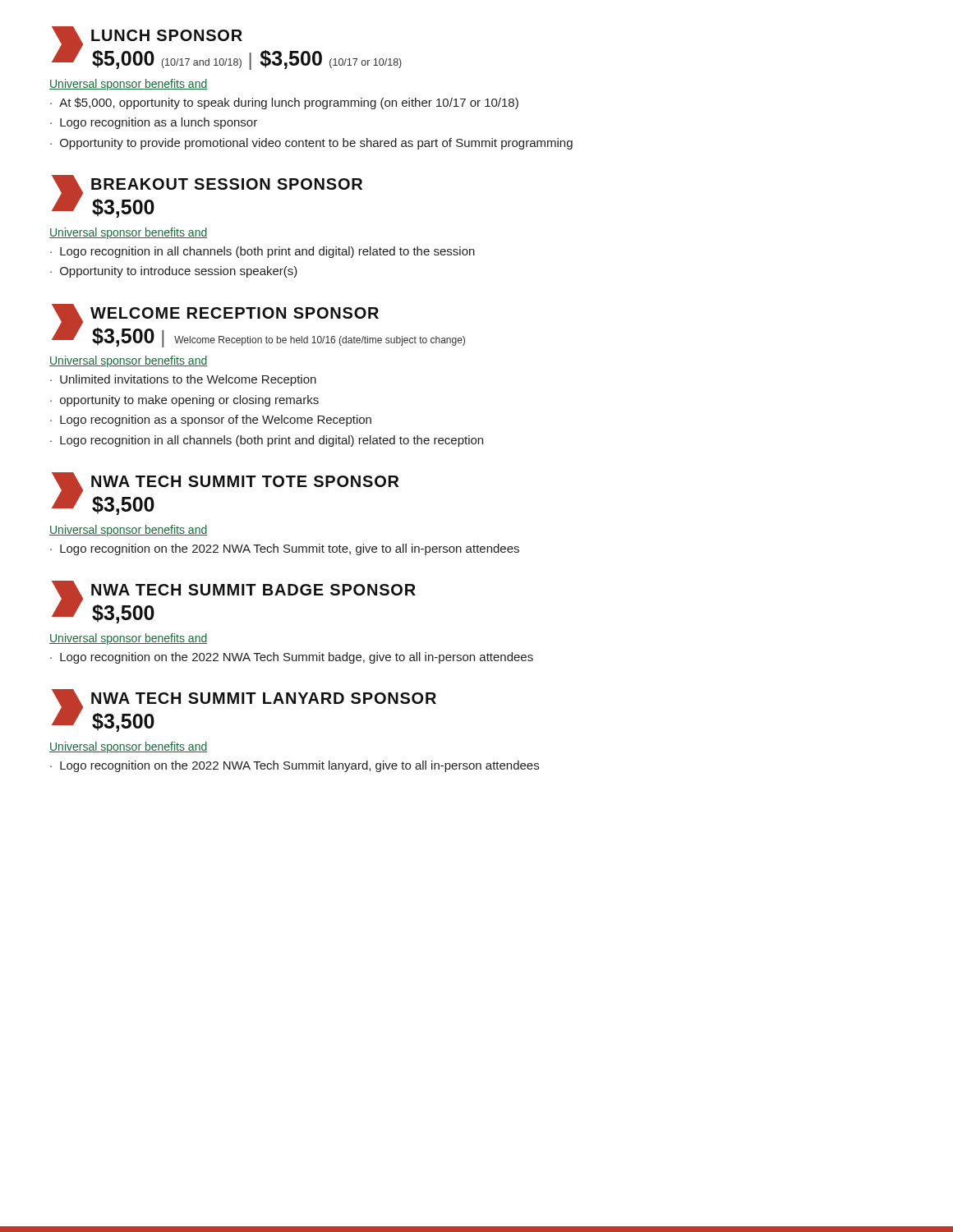Point to "BREAKOUT SESSION SPONSOR"
The image size is (953, 1232).
point(227,184)
